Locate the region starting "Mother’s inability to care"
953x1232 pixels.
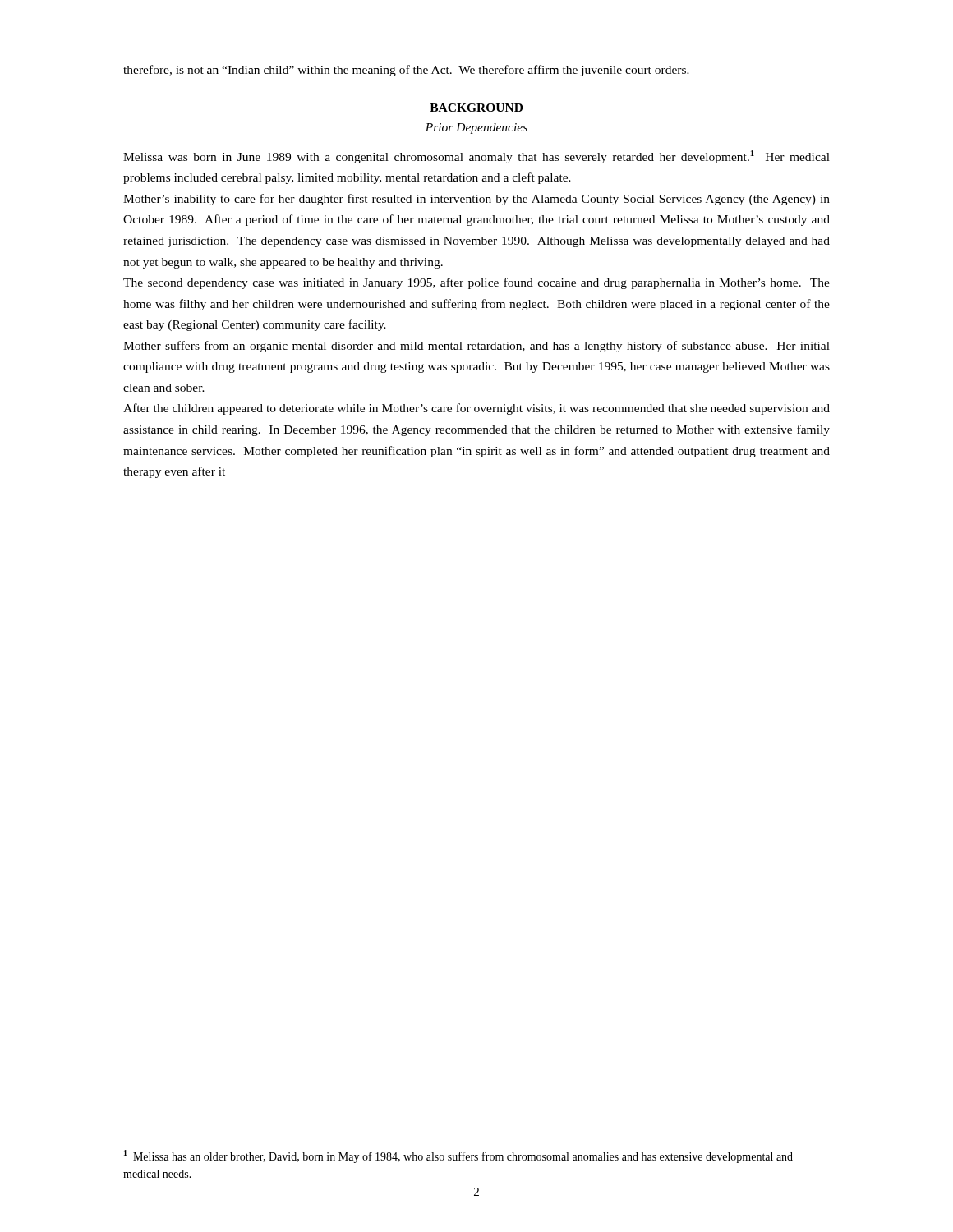pos(476,230)
